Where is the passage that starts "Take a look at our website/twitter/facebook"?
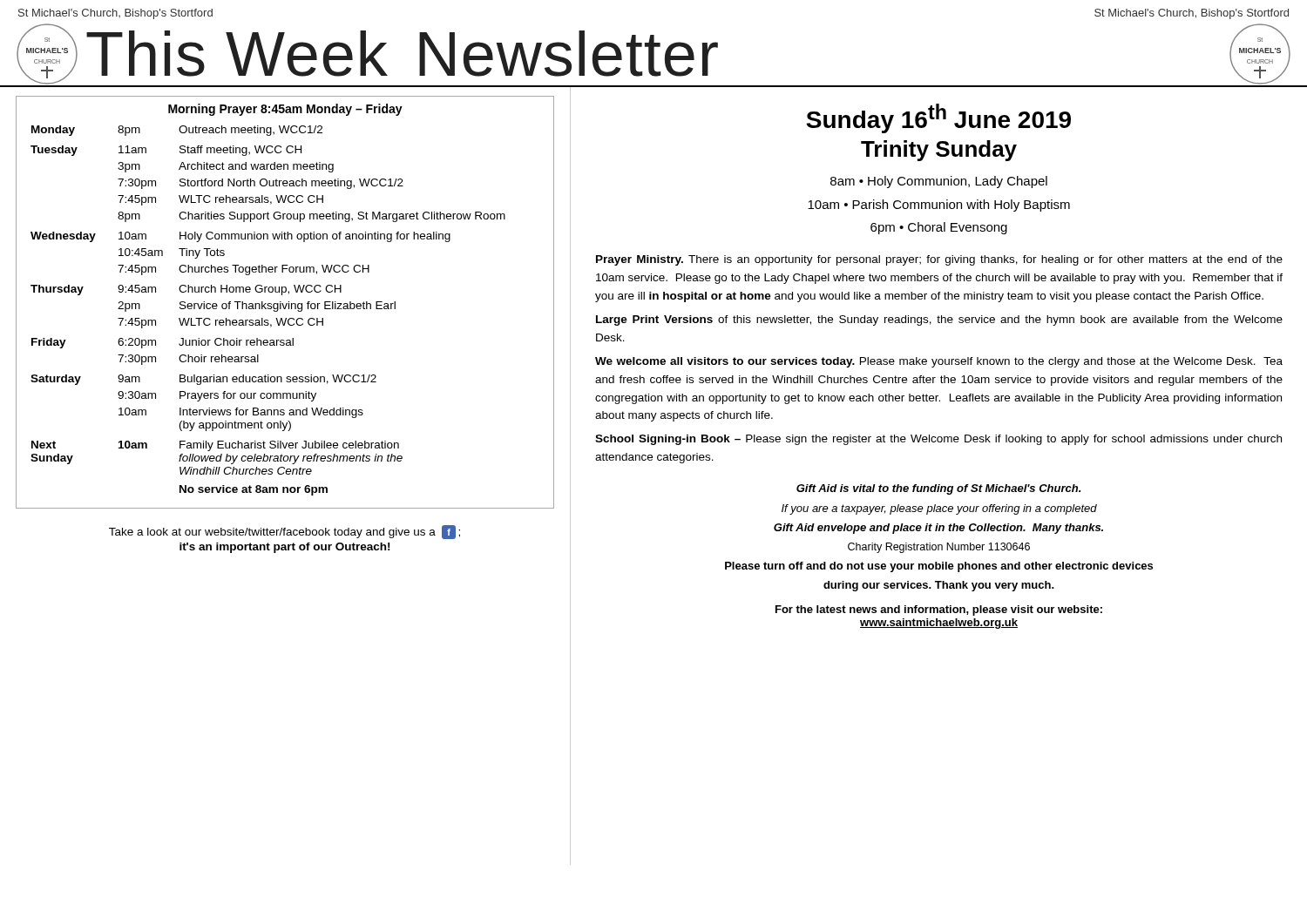Viewport: 1307px width, 924px height. tap(285, 539)
